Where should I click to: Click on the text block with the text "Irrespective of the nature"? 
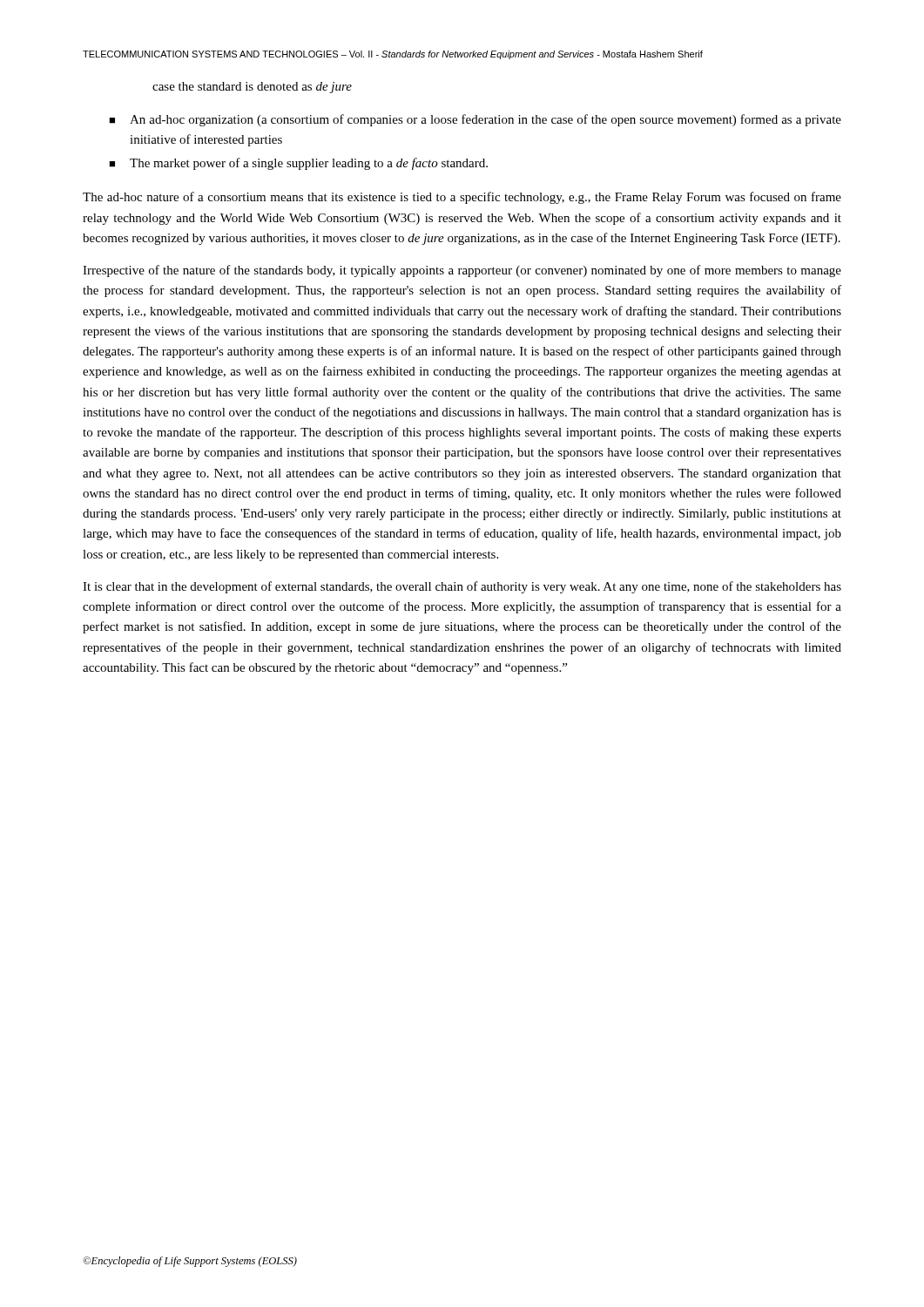462,412
